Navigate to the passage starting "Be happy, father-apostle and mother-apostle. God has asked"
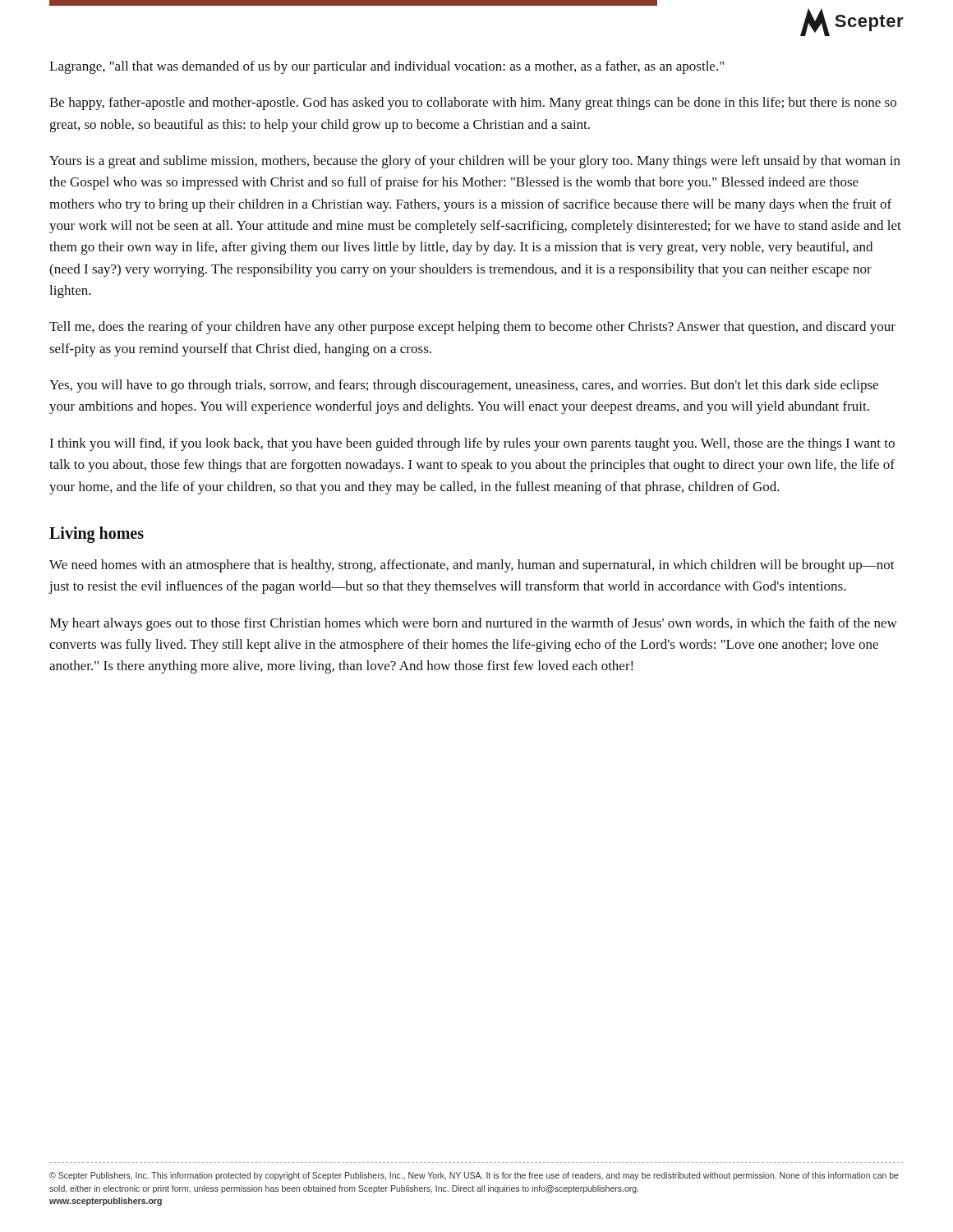953x1232 pixels. [473, 113]
